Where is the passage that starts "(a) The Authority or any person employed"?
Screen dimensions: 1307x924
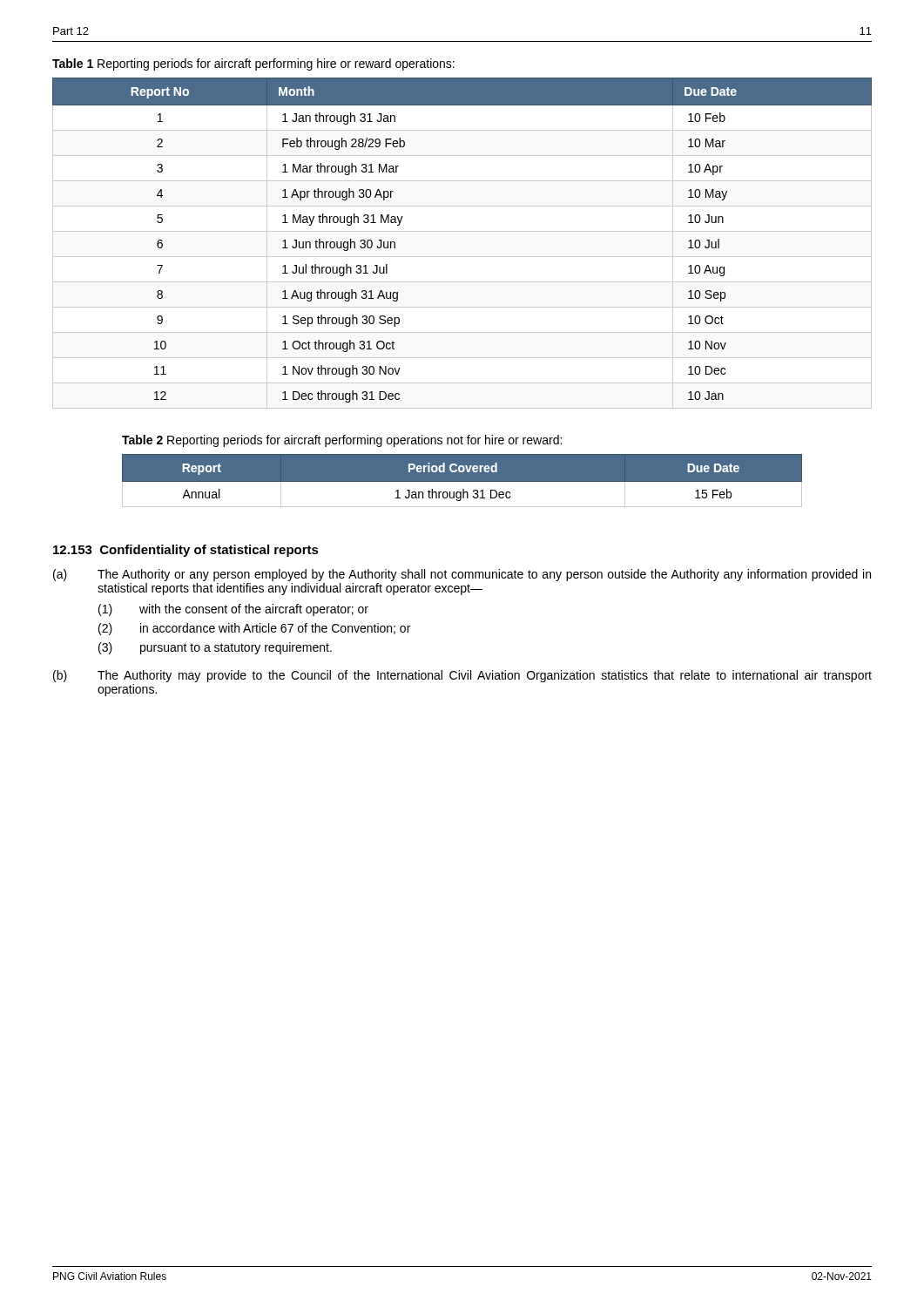tap(462, 575)
